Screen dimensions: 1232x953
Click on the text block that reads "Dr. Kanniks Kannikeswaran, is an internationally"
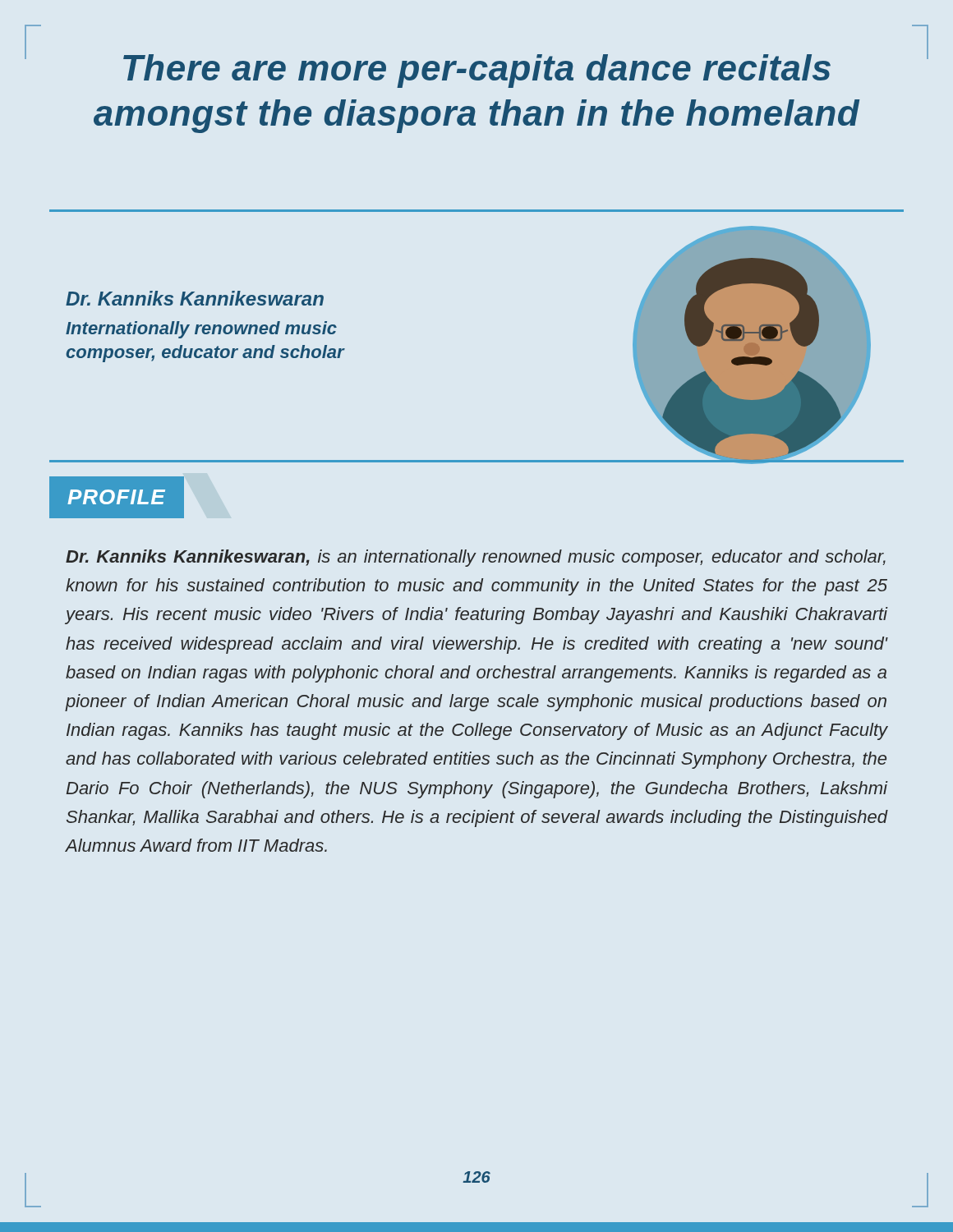tap(476, 701)
